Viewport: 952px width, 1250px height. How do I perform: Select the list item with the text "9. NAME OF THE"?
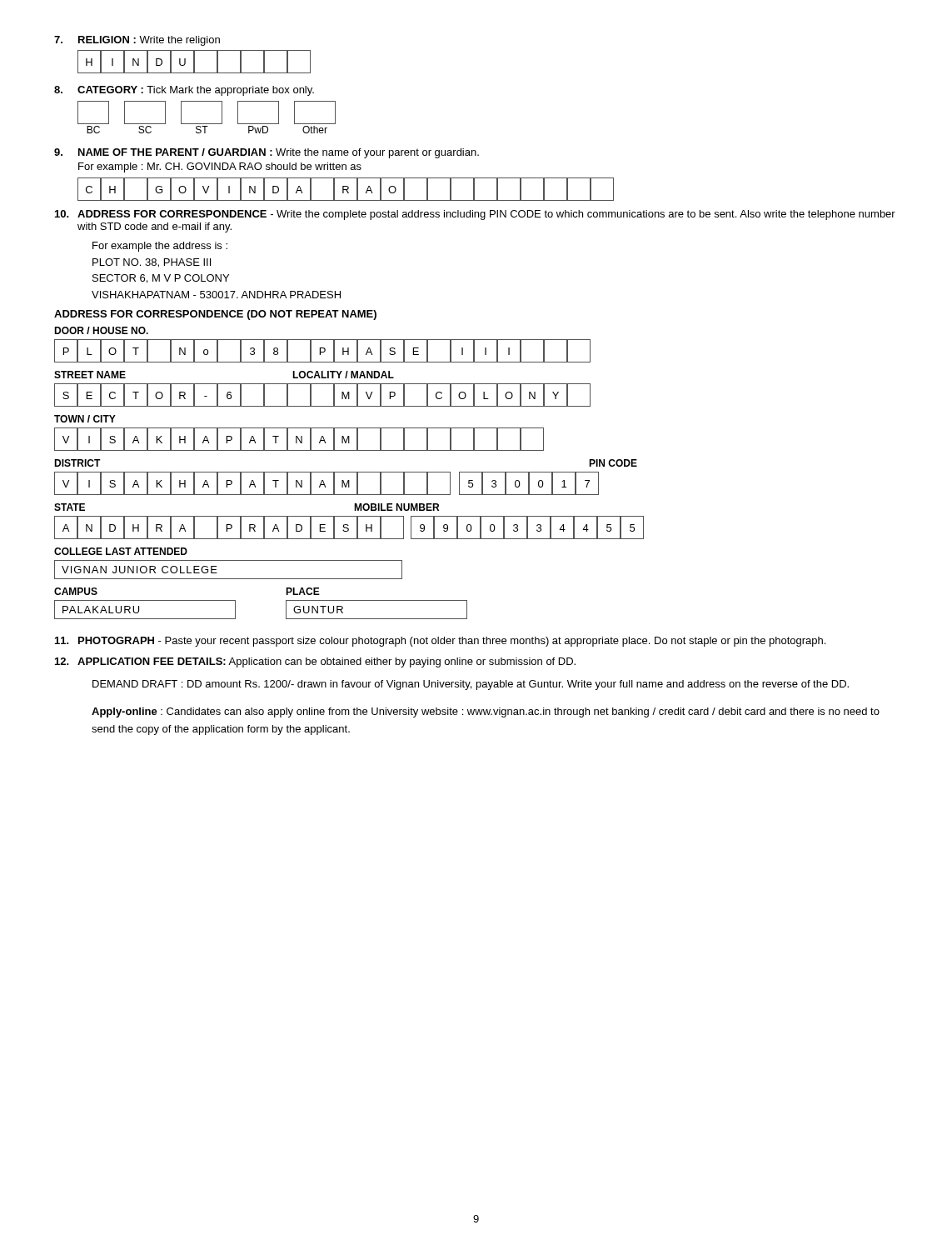coord(334,173)
